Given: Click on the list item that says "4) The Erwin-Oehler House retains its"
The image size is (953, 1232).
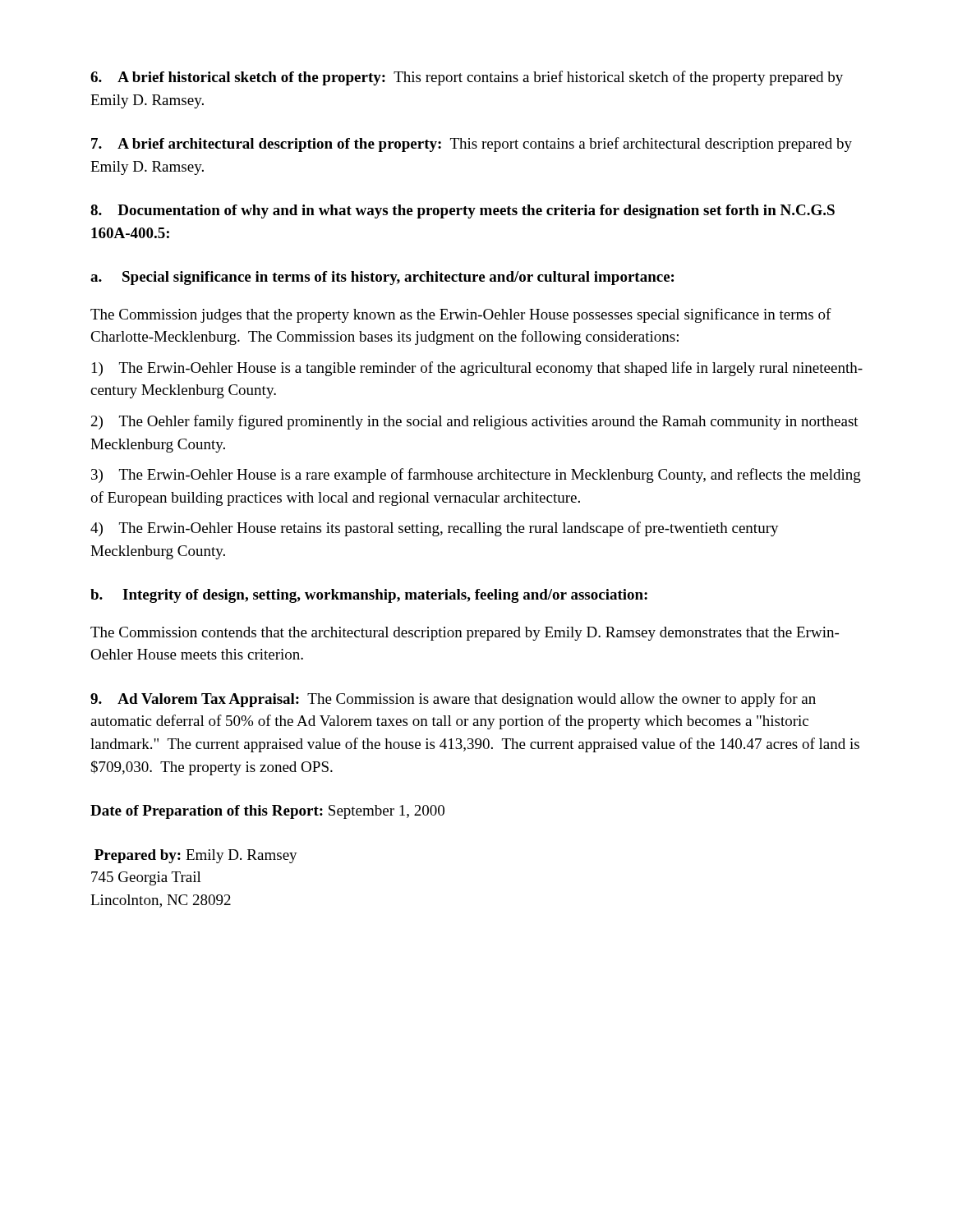Looking at the screenshot, I should click(476, 539).
